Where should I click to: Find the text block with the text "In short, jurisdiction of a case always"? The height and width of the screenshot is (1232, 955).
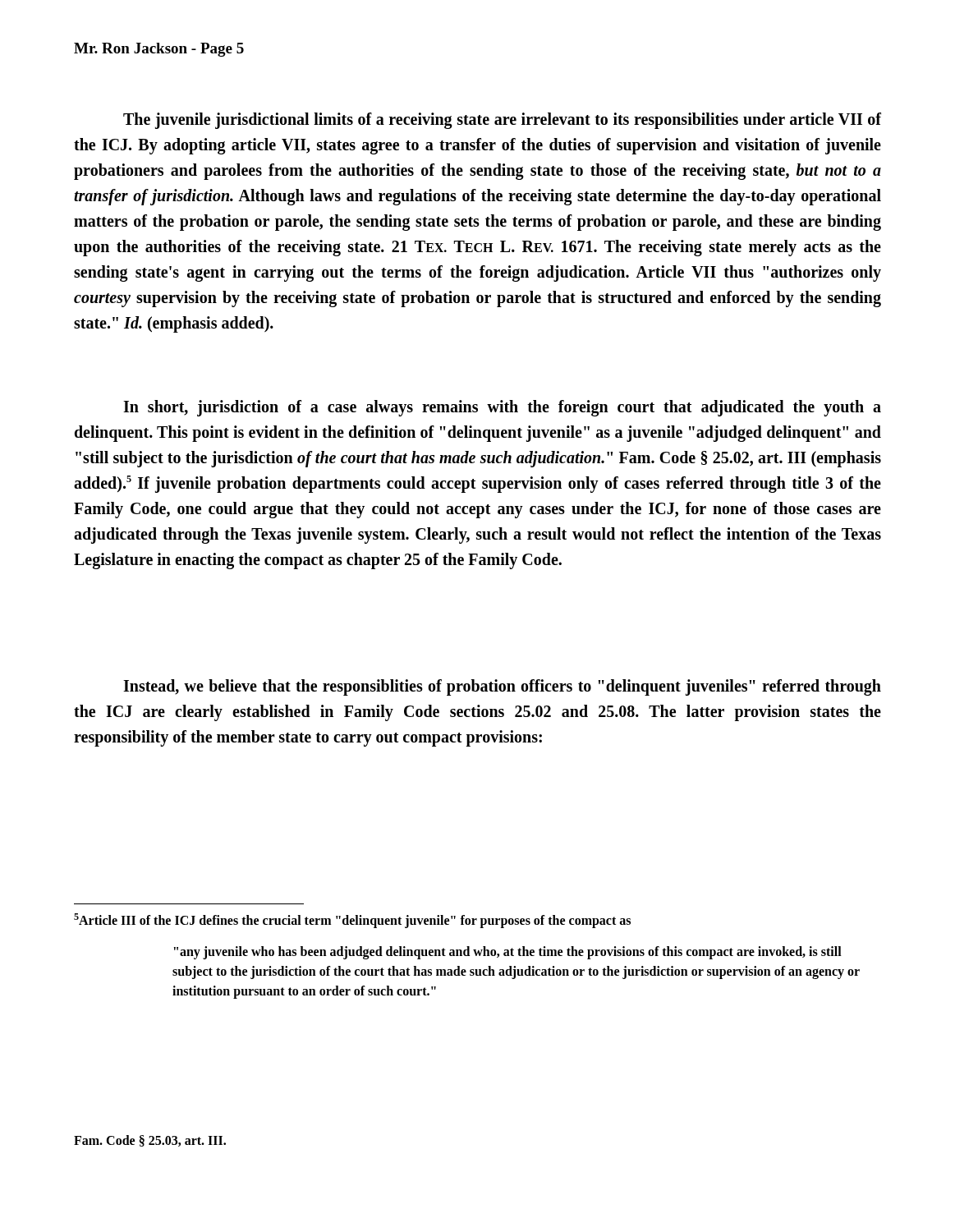478,483
